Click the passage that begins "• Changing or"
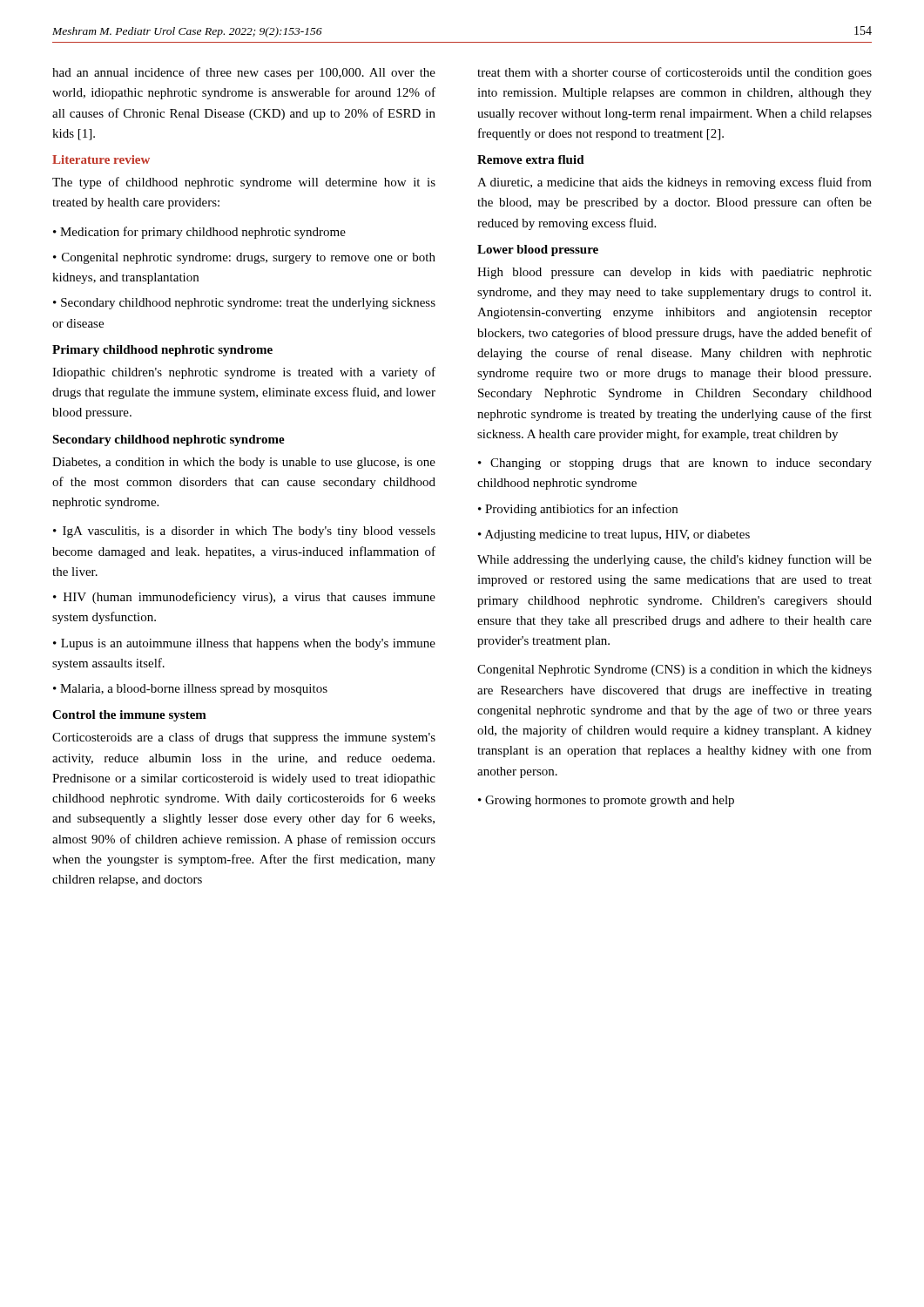 [x=674, y=473]
